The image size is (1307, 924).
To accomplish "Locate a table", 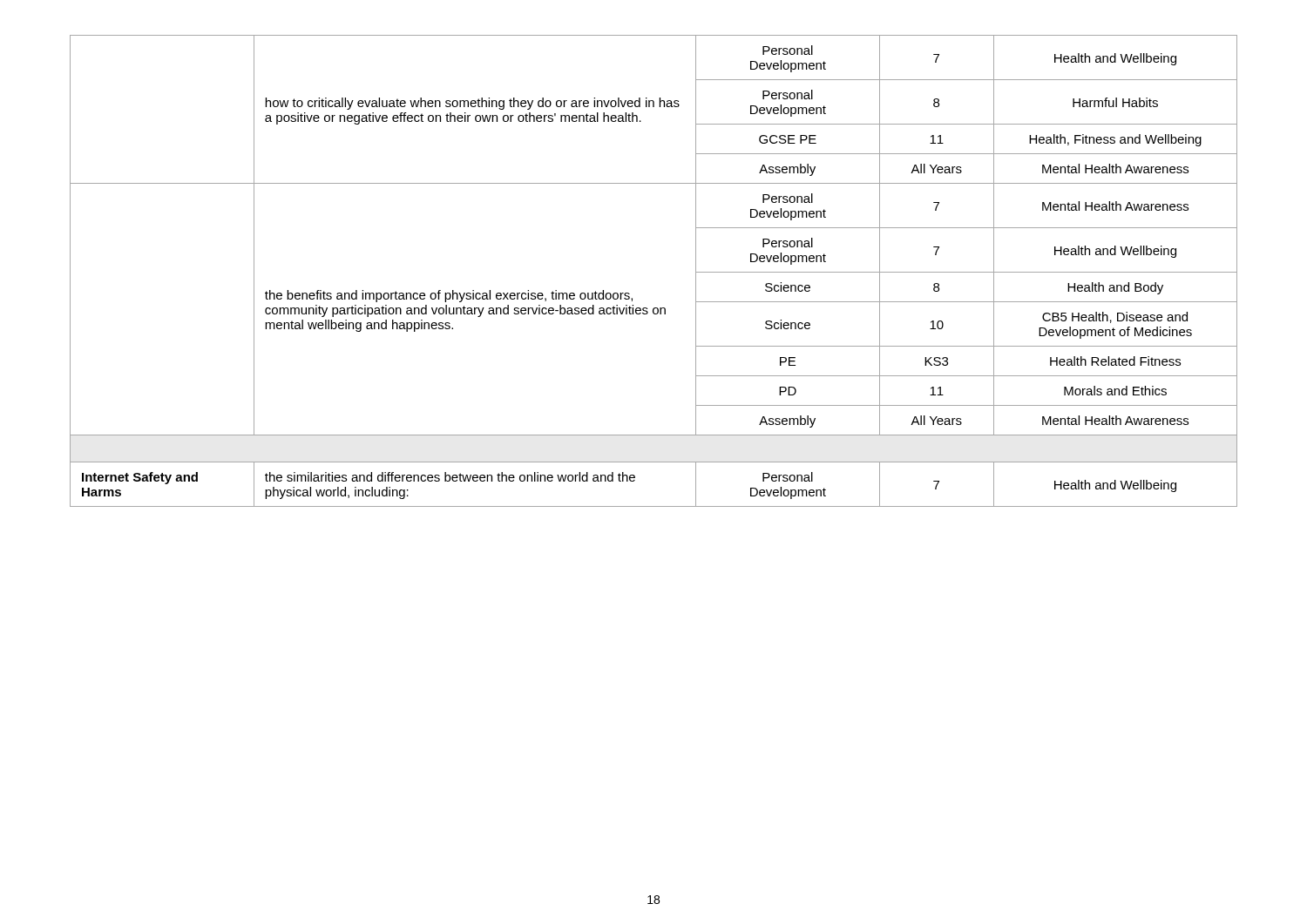I will point(654,271).
